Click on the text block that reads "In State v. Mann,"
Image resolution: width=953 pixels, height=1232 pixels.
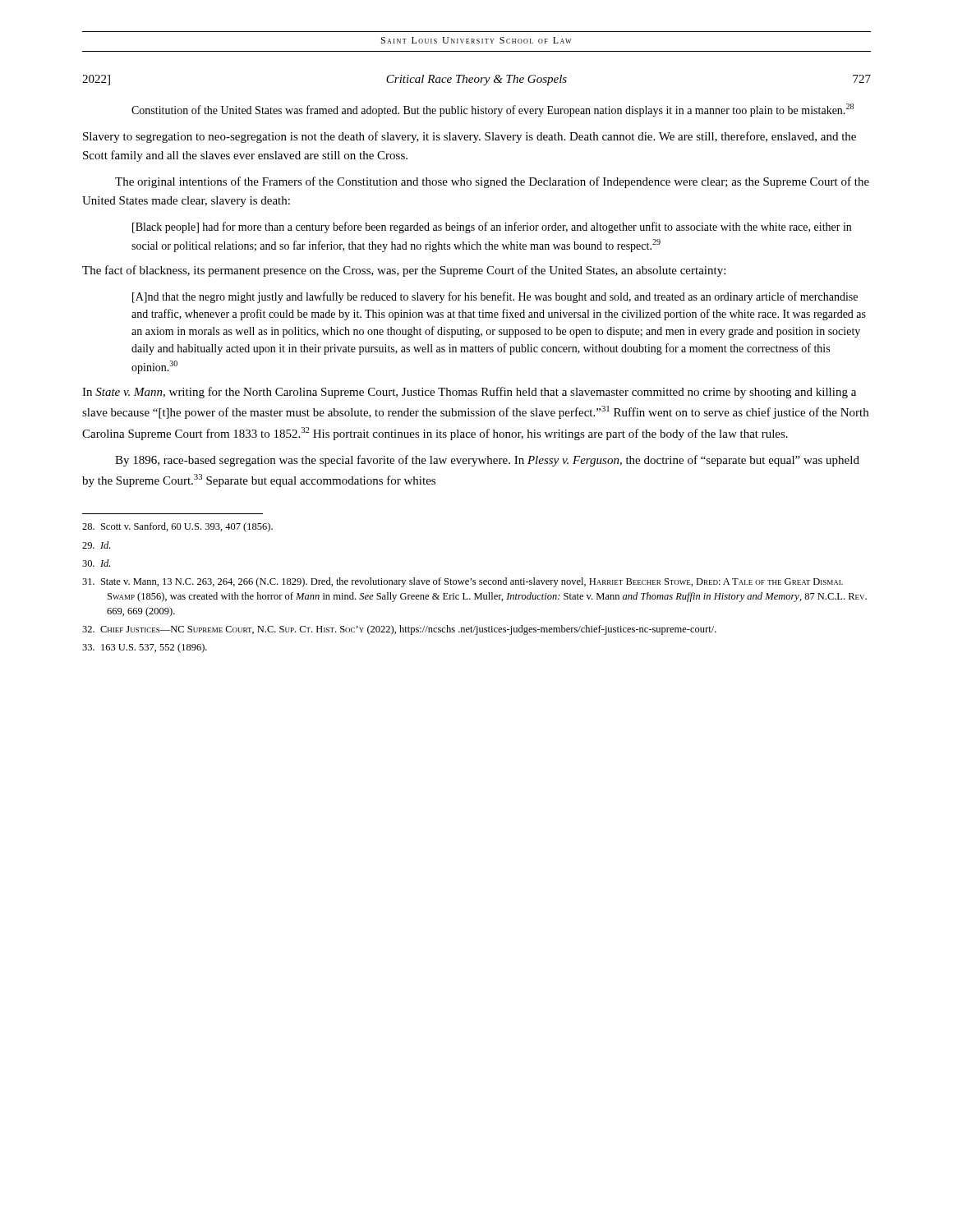point(476,413)
